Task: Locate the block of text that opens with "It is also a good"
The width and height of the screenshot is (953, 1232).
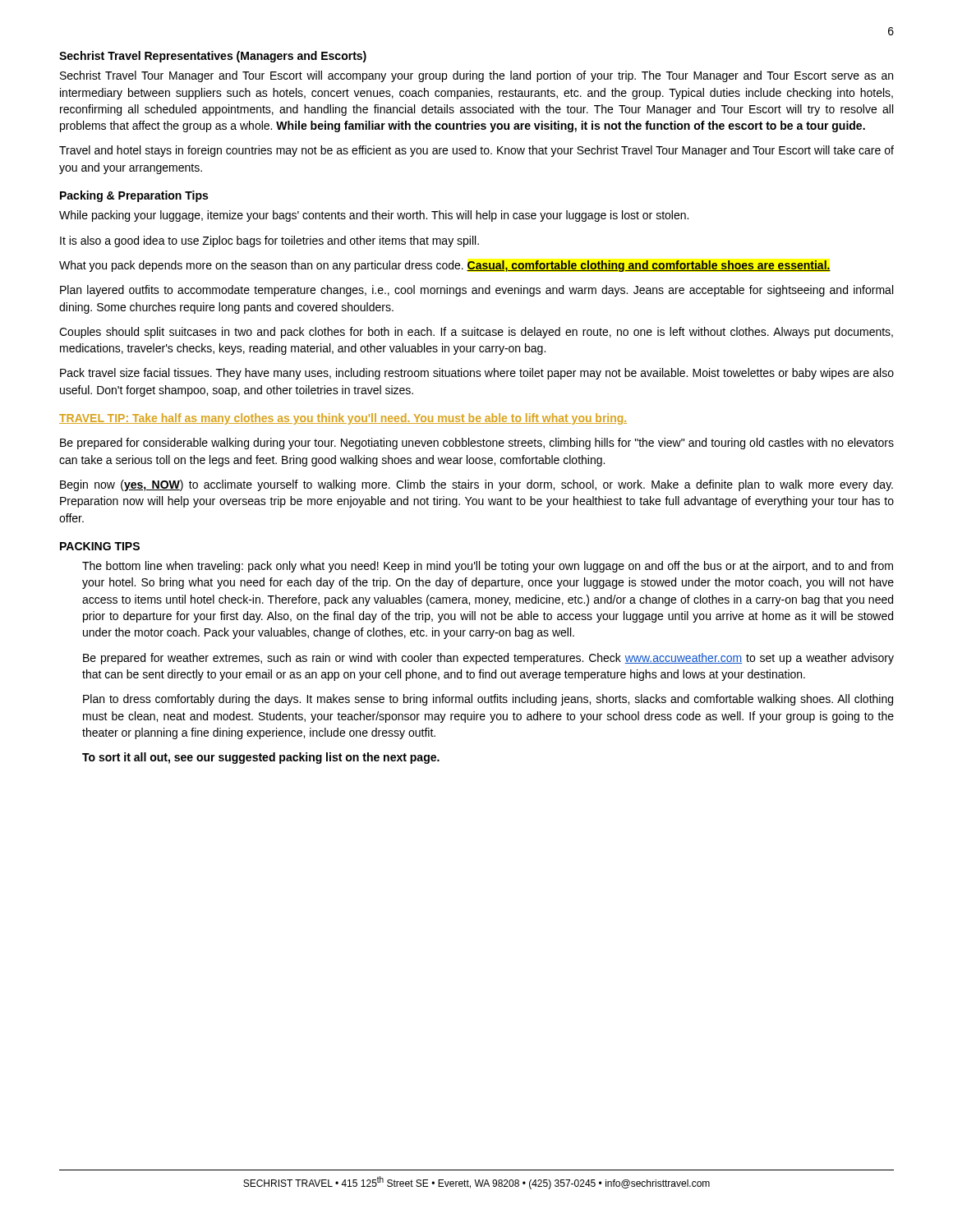Action: pyautogui.click(x=476, y=240)
